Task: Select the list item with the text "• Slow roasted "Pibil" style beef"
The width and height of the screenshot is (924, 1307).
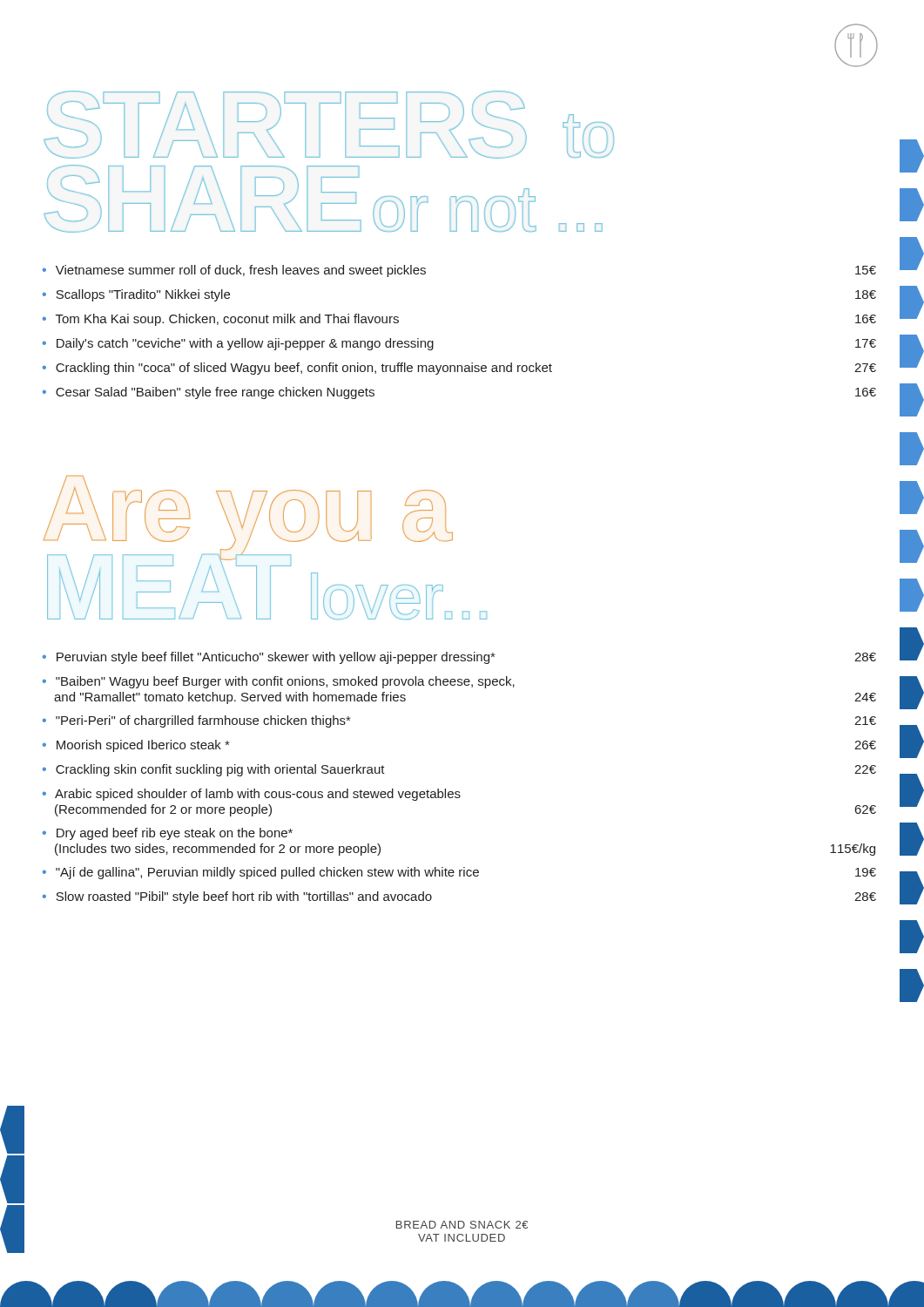Action: (x=234, y=897)
